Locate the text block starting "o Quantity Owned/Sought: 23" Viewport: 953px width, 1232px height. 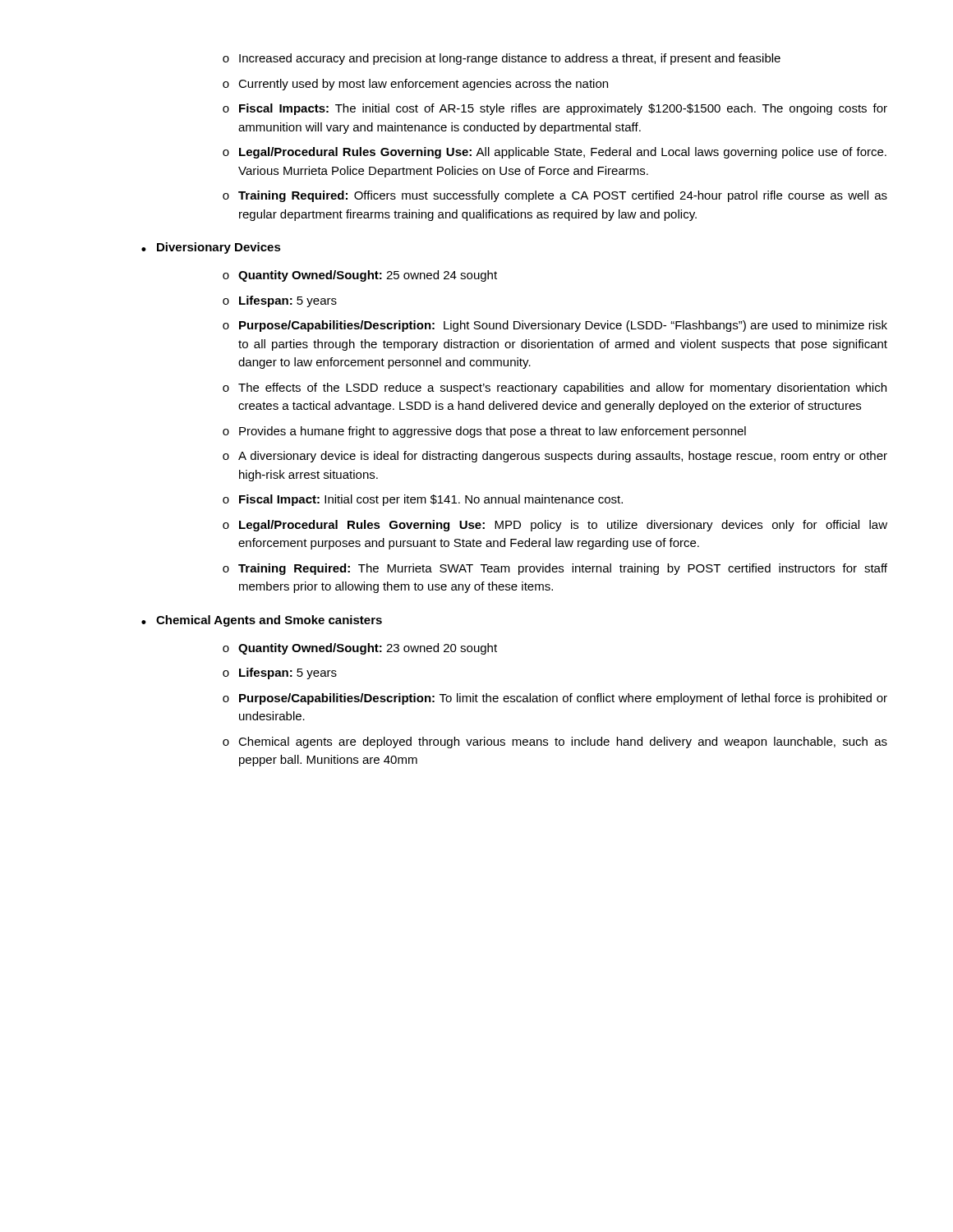click(360, 649)
